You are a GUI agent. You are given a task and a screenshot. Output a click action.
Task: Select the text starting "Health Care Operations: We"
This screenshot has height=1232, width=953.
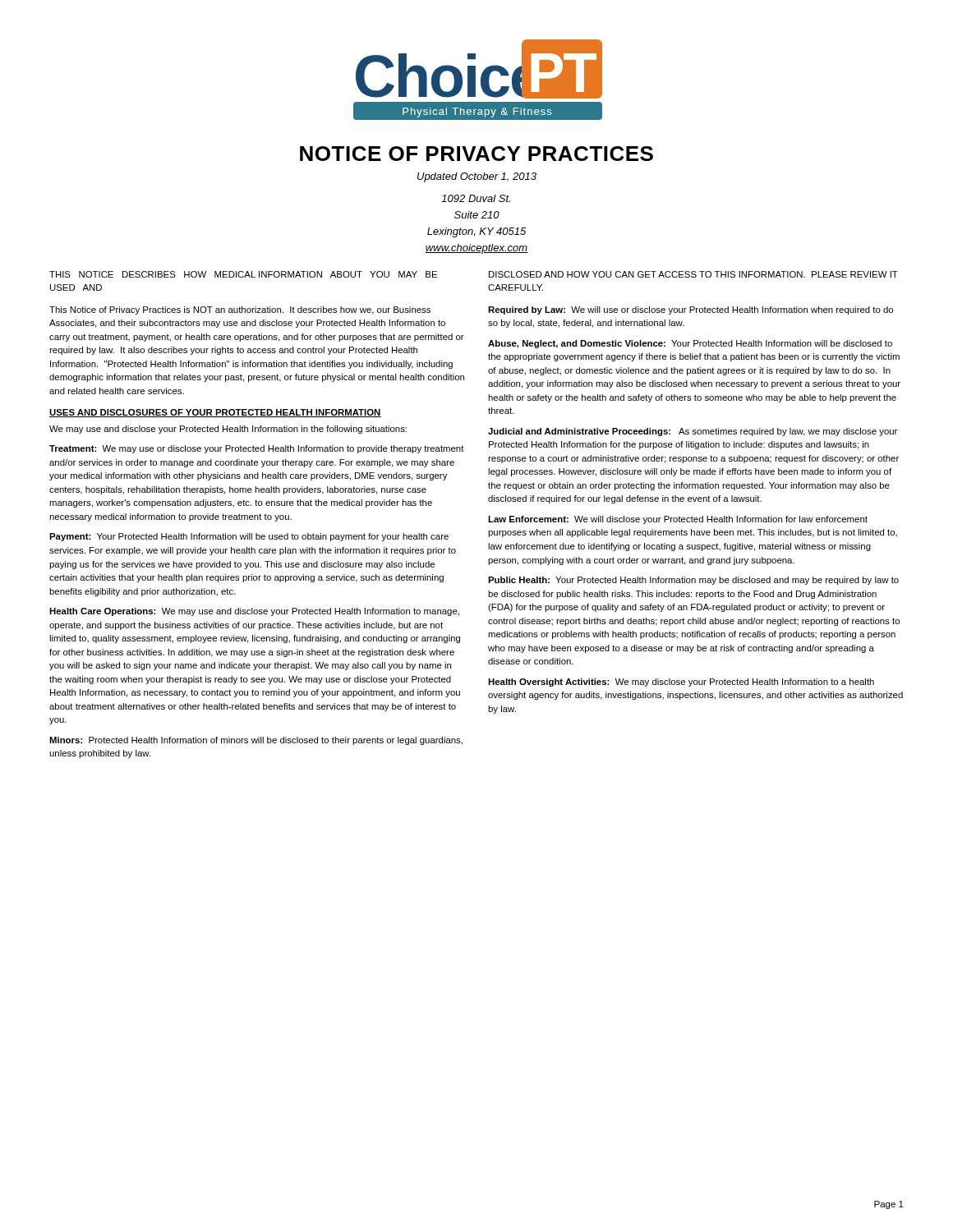coord(257,666)
